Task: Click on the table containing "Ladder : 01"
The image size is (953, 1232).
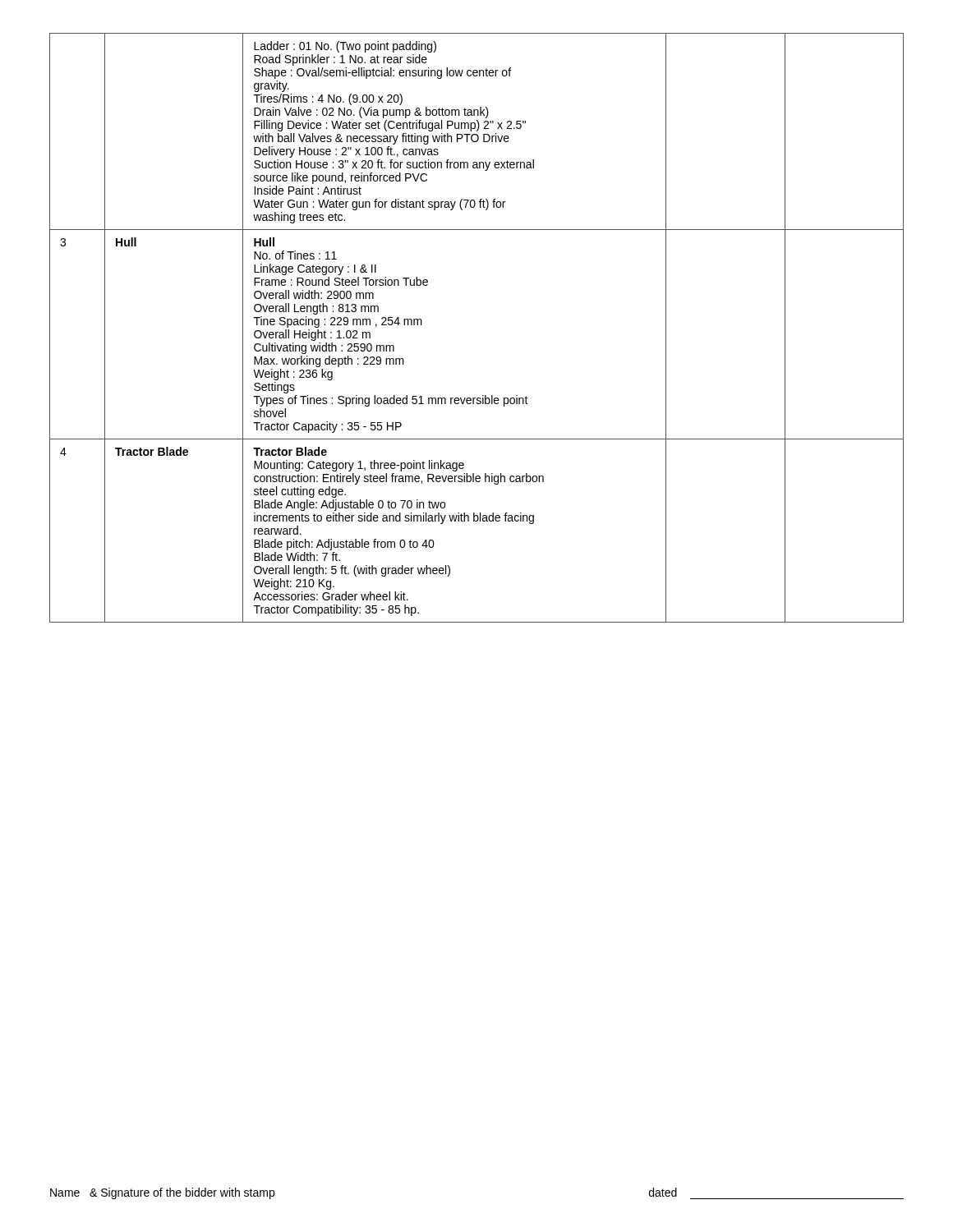Action: [x=476, y=328]
